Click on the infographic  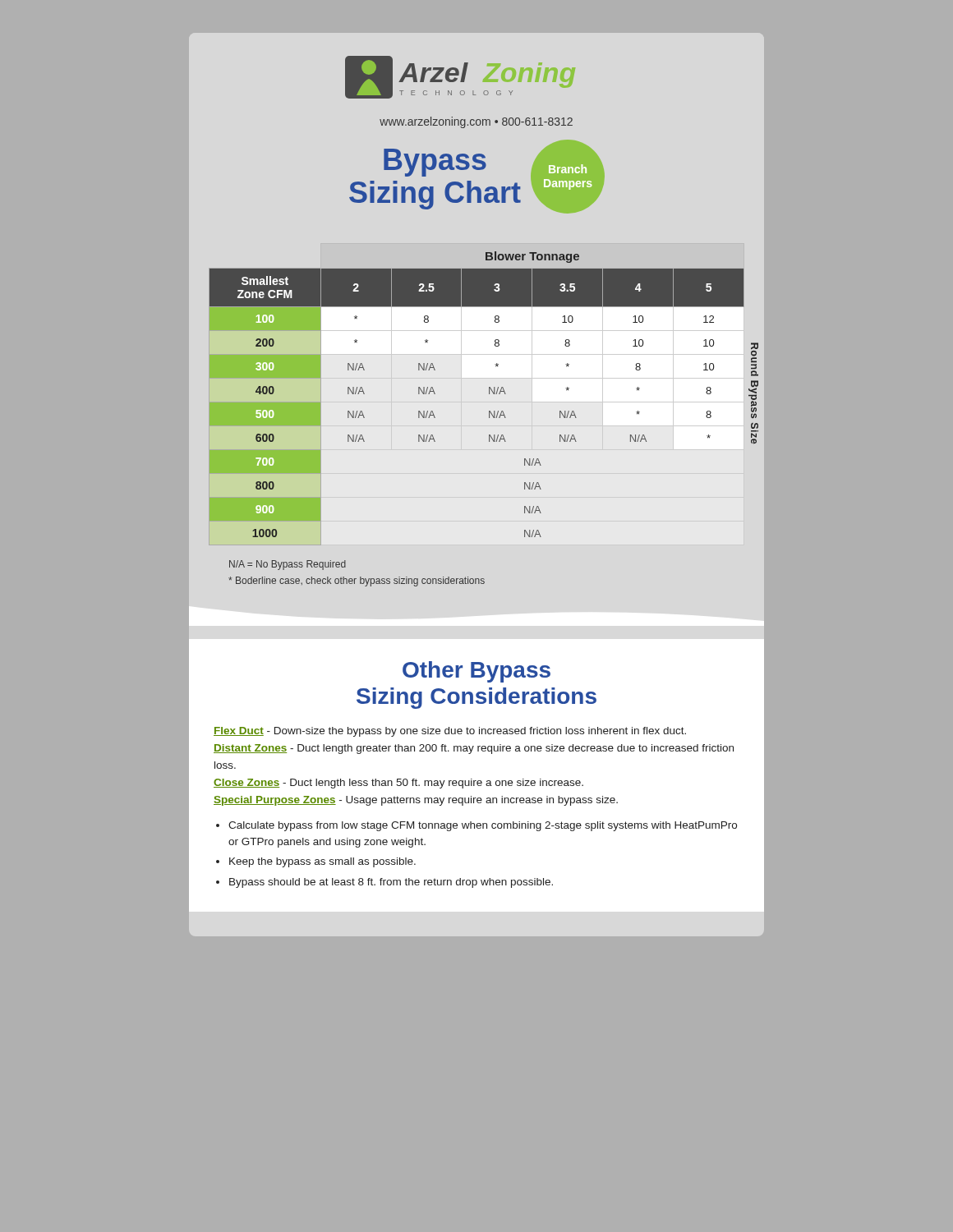568,177
